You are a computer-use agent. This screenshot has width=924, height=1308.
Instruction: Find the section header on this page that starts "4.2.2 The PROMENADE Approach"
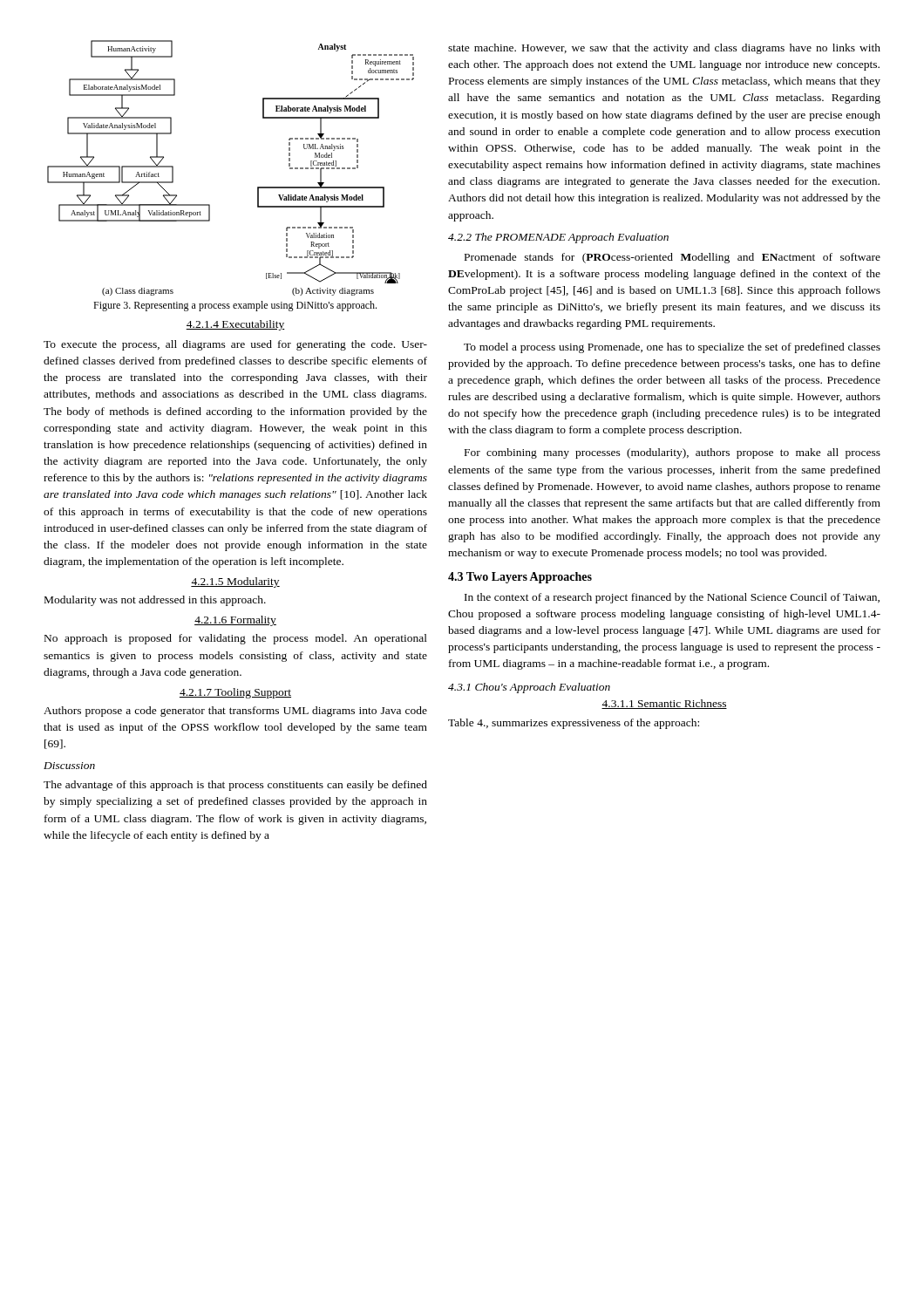(559, 236)
